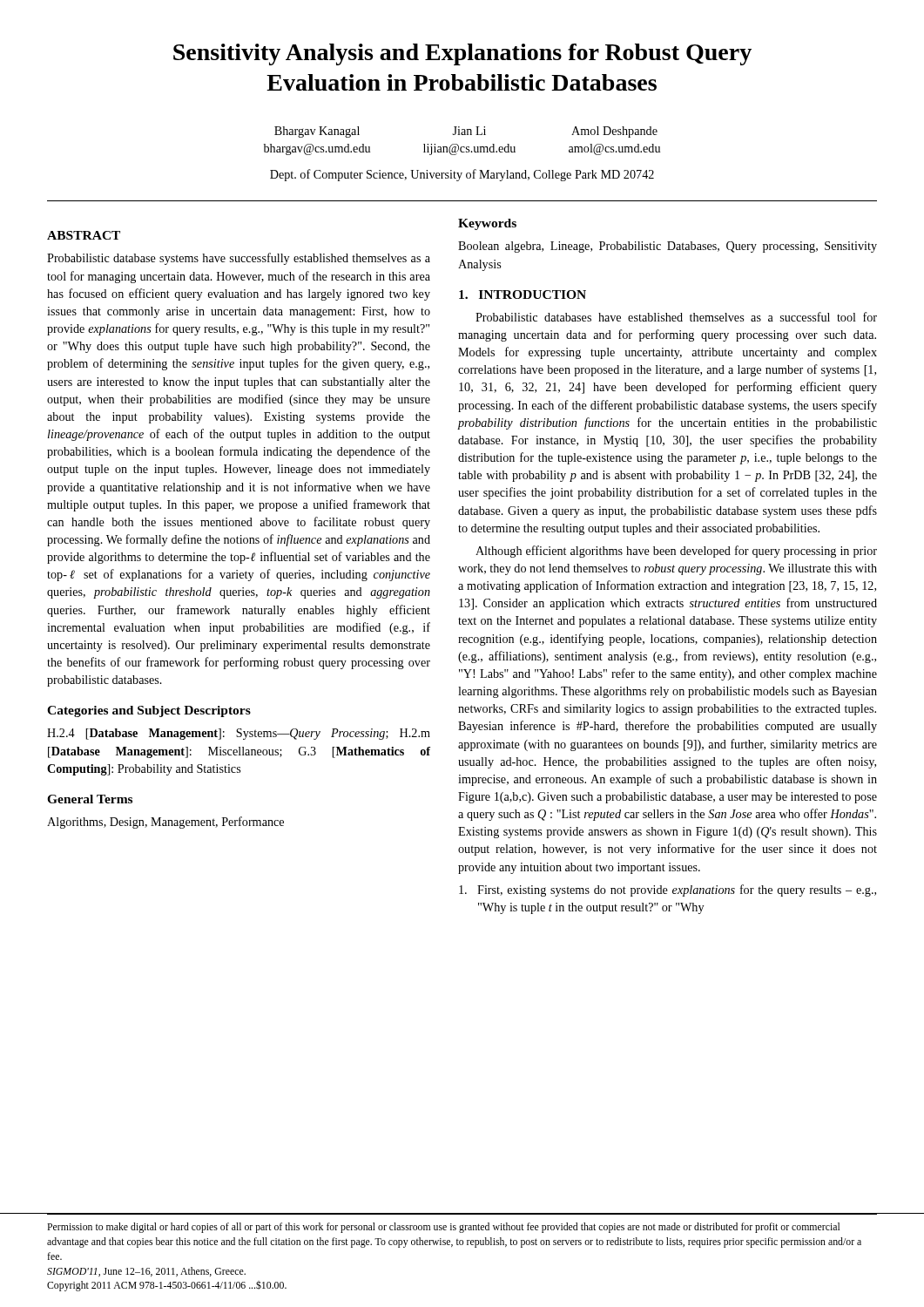Find the text block that says "Dept. of Computer Science, University"
This screenshot has width=924, height=1307.
(462, 175)
